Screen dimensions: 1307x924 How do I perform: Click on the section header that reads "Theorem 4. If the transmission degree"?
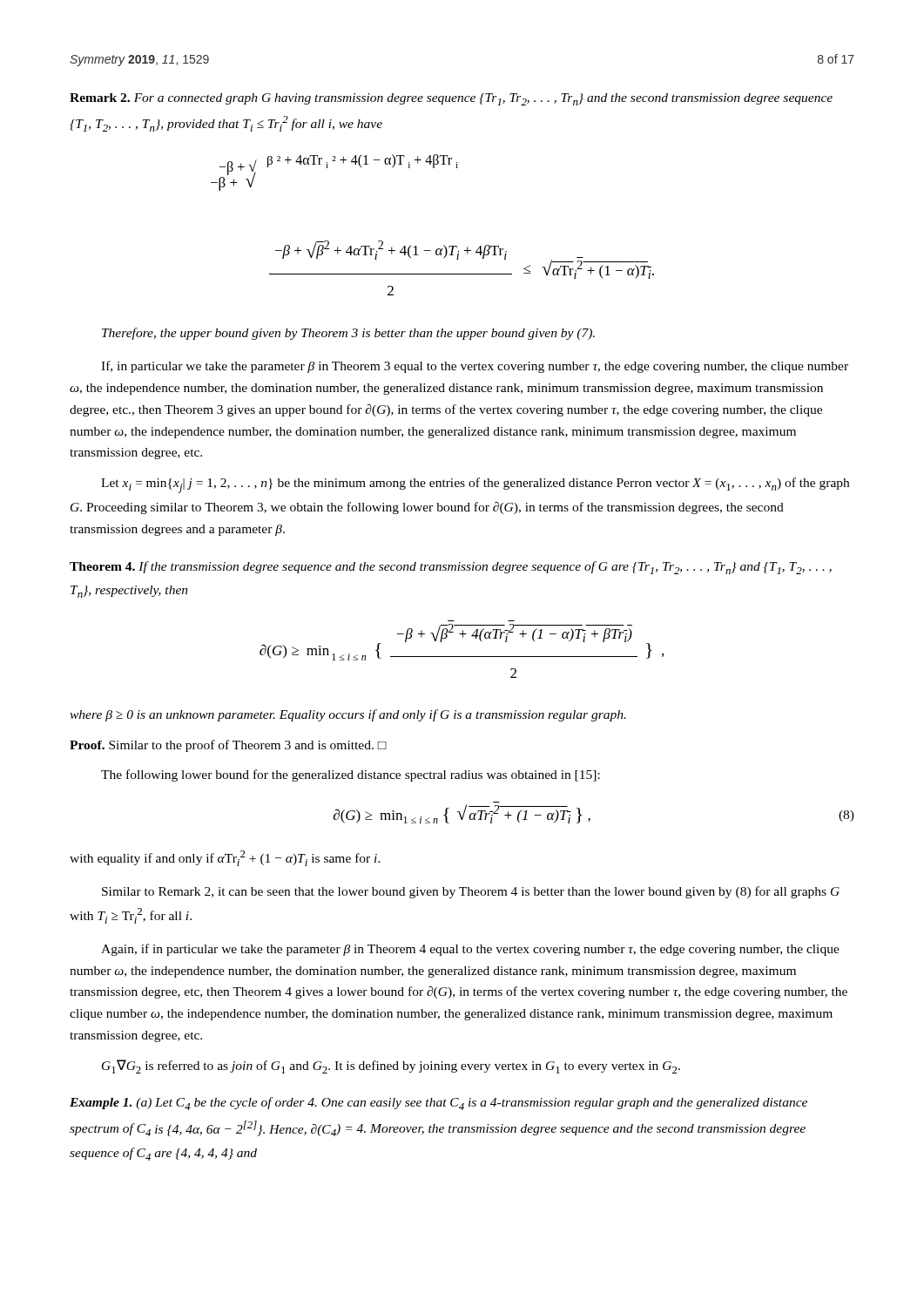(x=462, y=580)
